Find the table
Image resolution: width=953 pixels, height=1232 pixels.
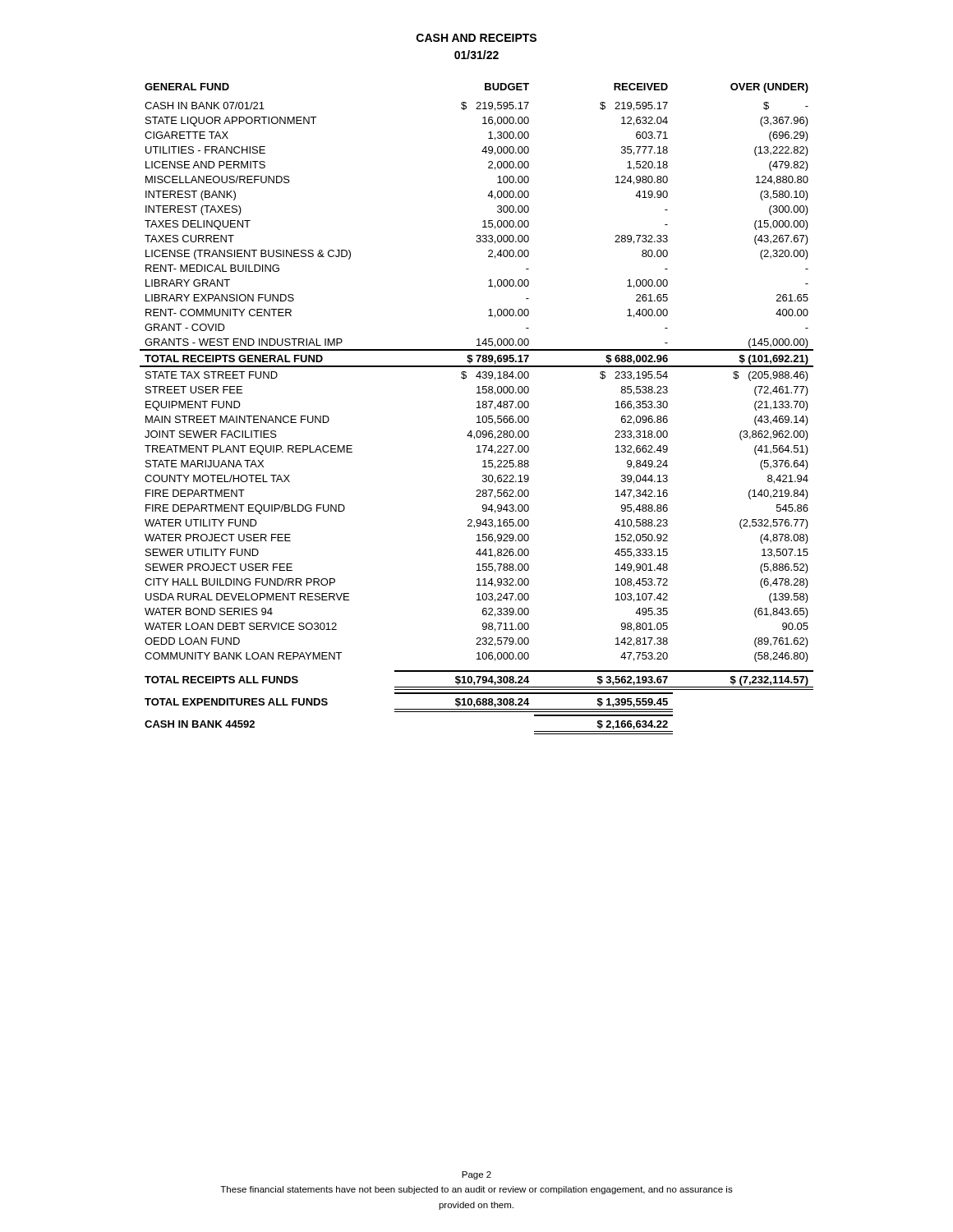(476, 407)
